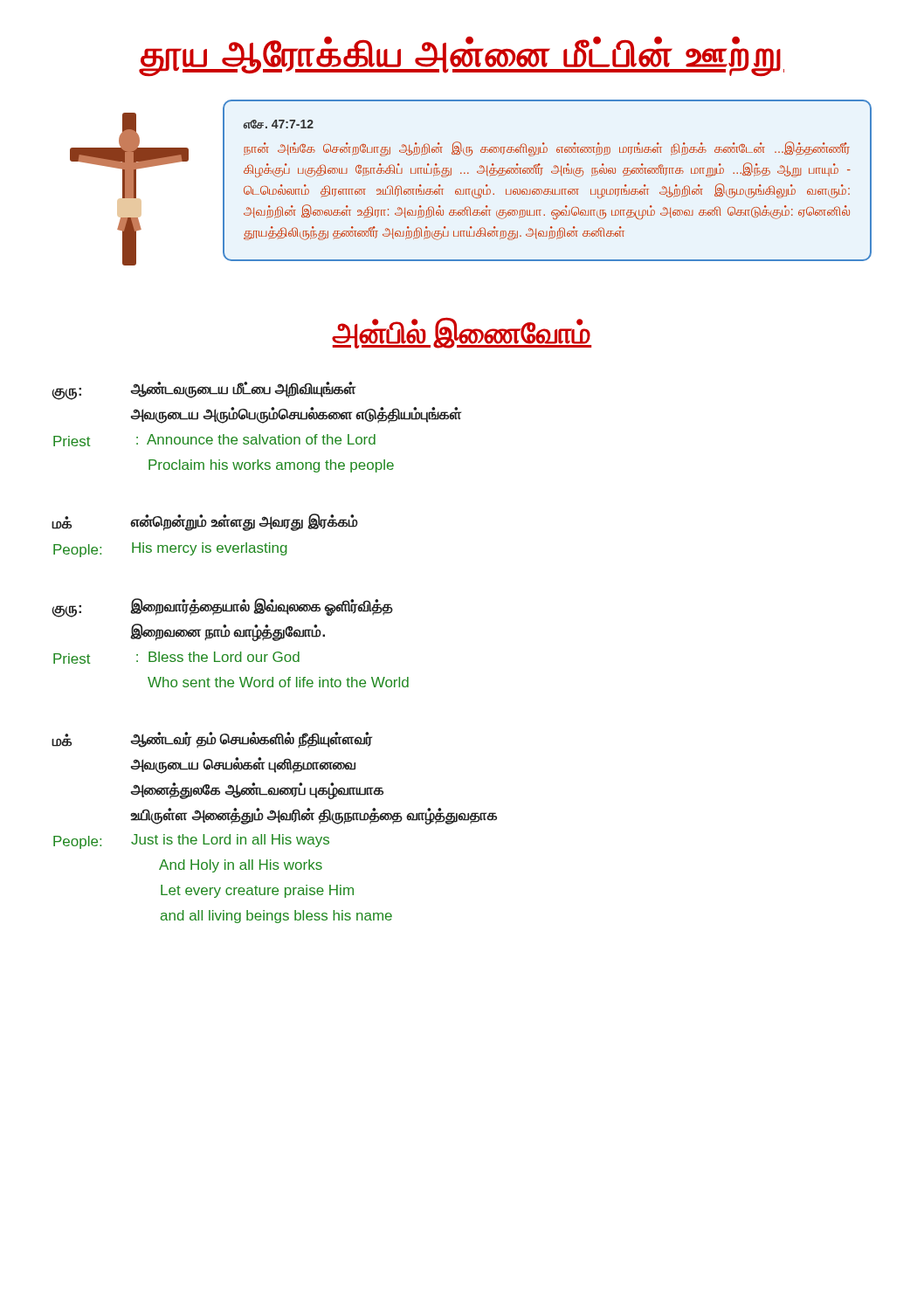The image size is (924, 1310).
Task: Click on the block starting "எசே. 47:7-12 நான் அங்கே சென்றபோது"
Action: [547, 180]
